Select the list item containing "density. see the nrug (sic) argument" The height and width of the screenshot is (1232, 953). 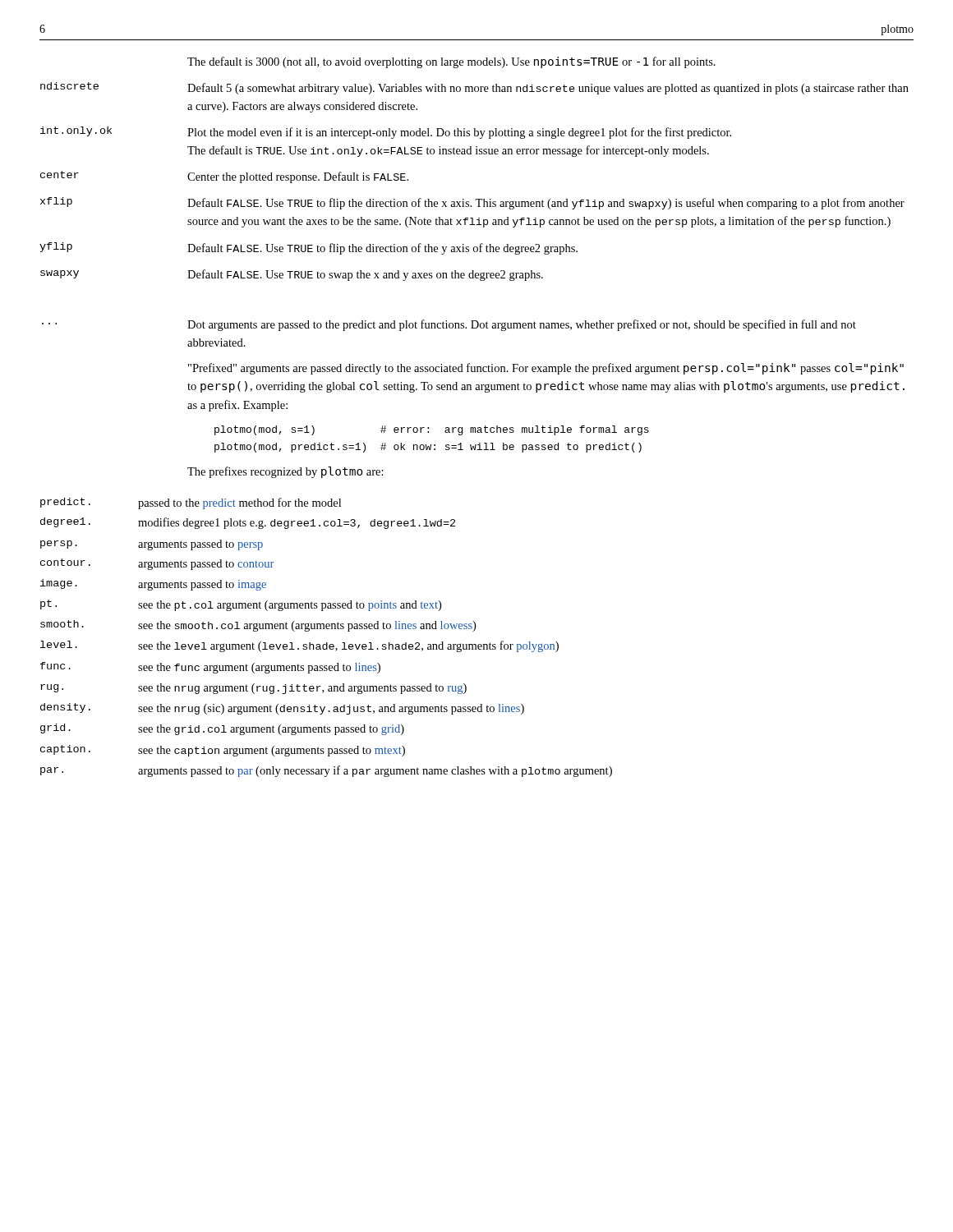476,709
